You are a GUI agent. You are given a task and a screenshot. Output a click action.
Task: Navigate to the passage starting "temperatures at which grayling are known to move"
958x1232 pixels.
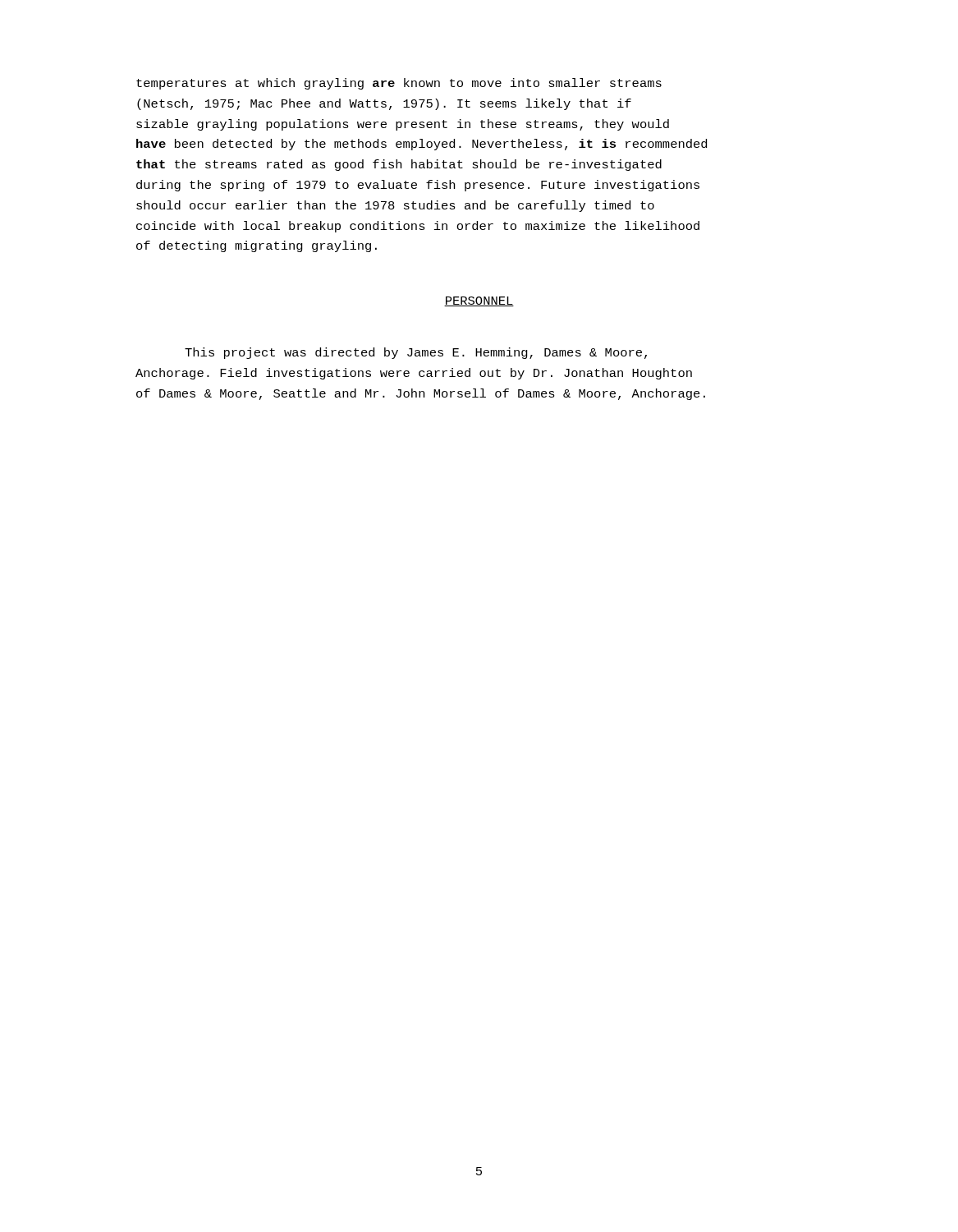pos(504,166)
